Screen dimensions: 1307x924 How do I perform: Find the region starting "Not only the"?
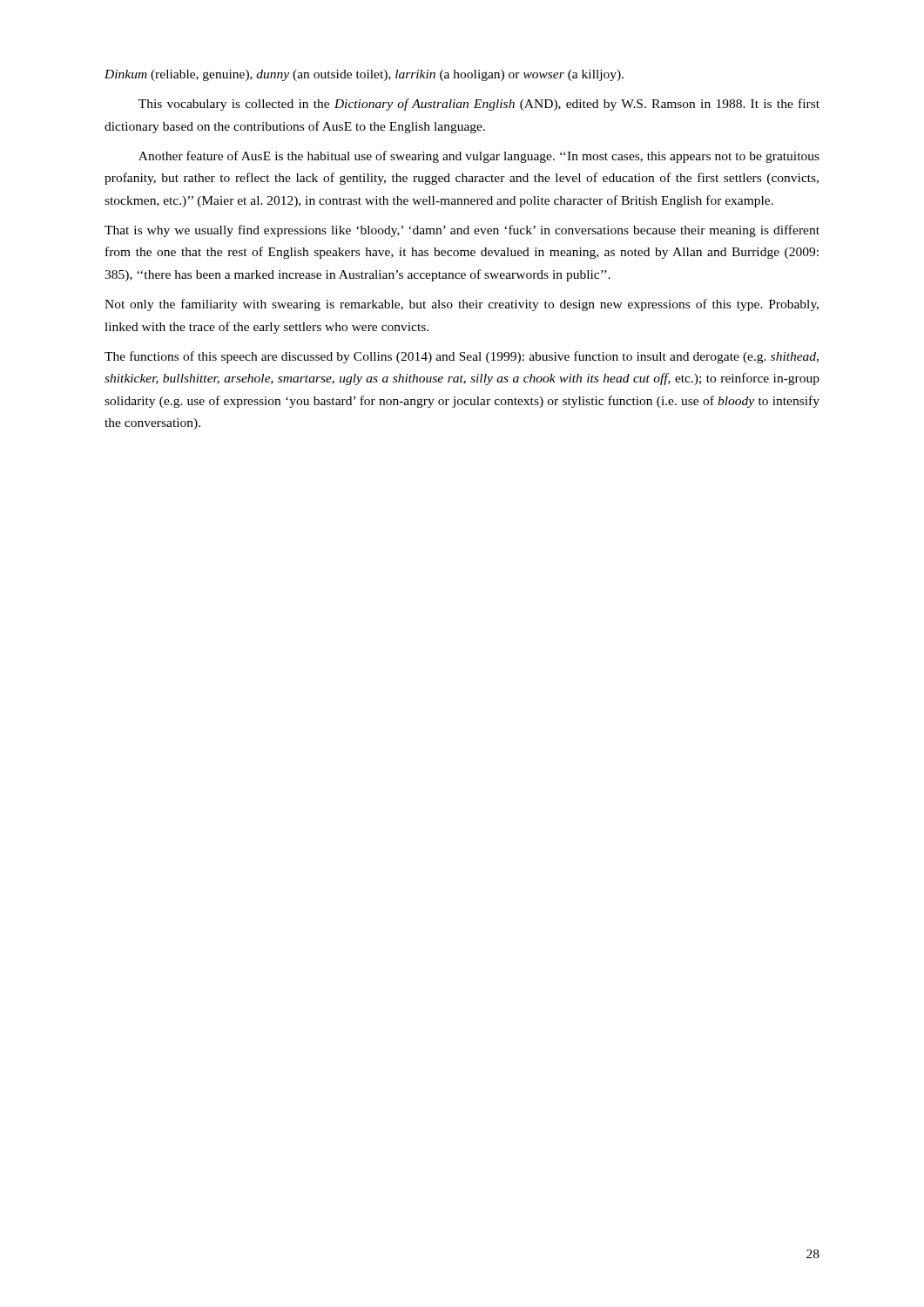pyautogui.click(x=462, y=315)
